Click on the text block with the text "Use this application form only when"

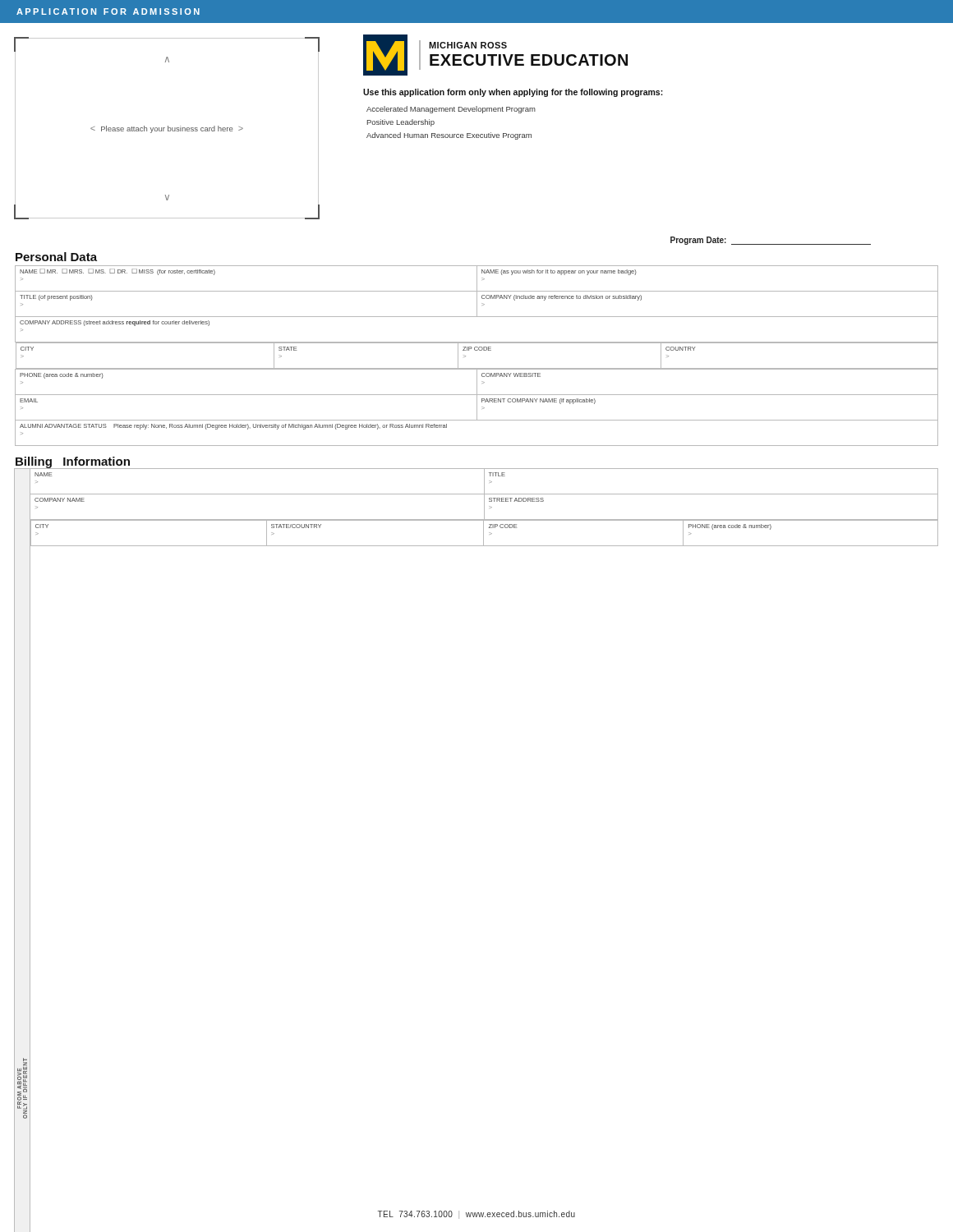pos(513,92)
